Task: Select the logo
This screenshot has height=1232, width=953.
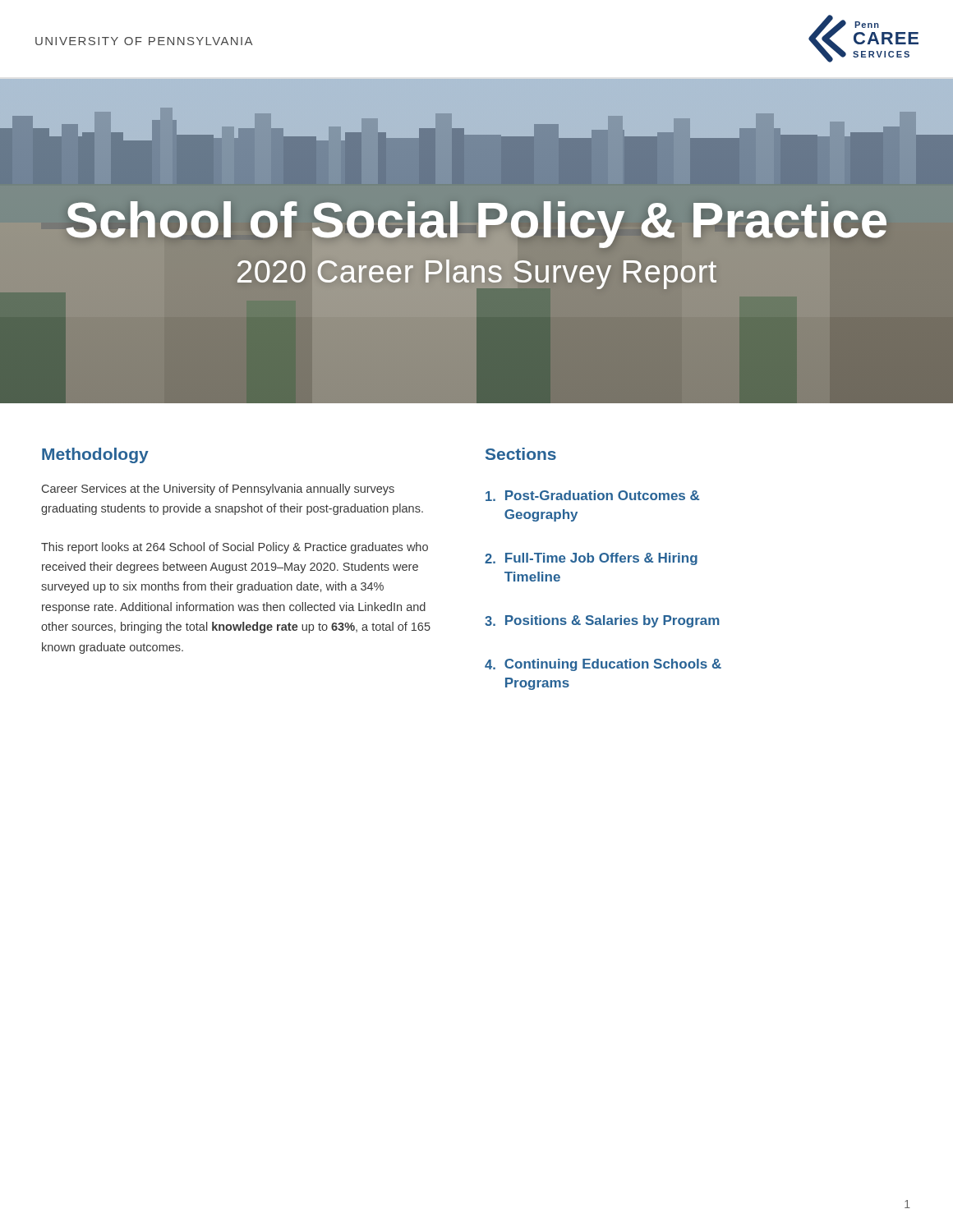Action: pos(861,40)
